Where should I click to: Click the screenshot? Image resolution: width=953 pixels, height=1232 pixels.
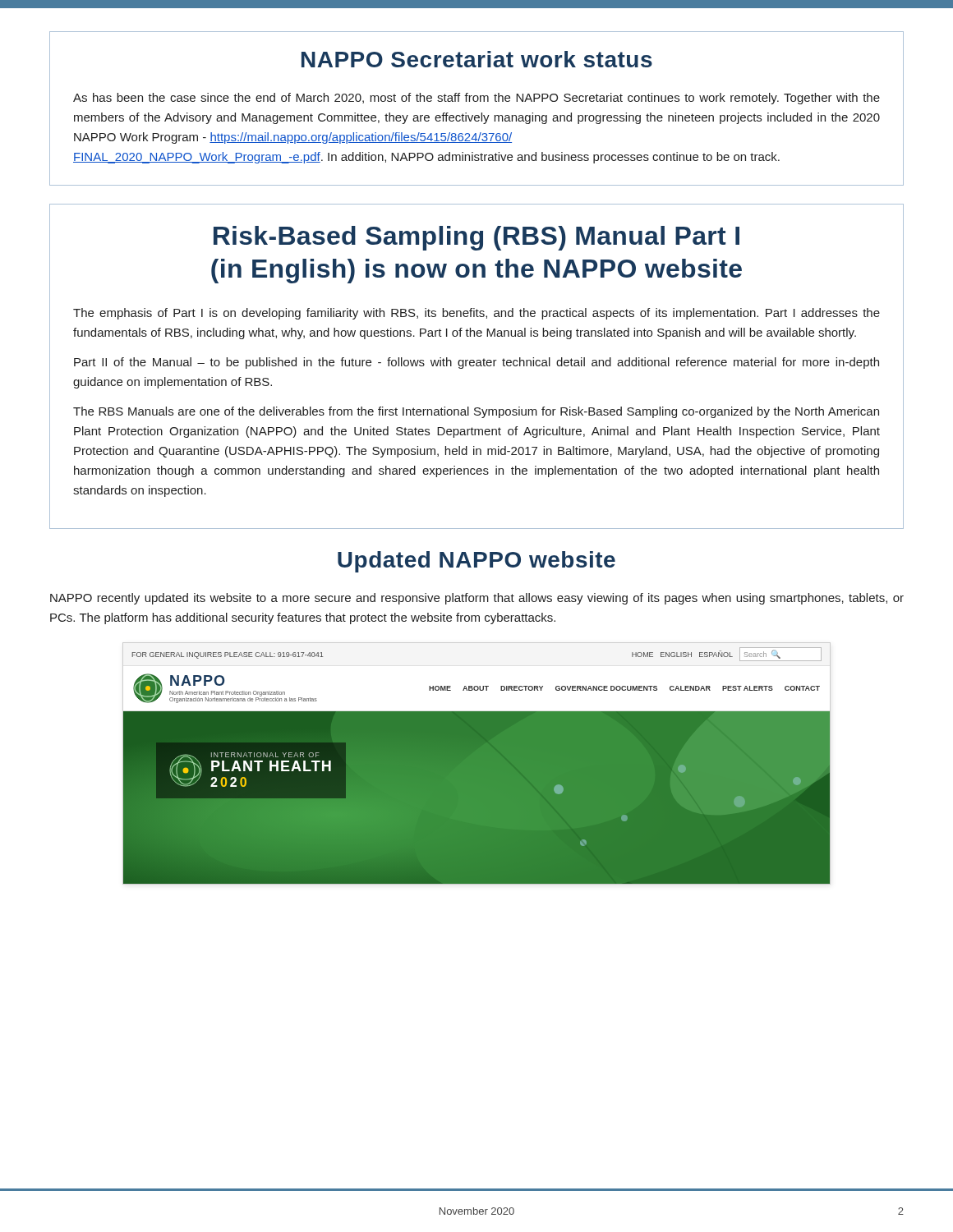[x=476, y=763]
